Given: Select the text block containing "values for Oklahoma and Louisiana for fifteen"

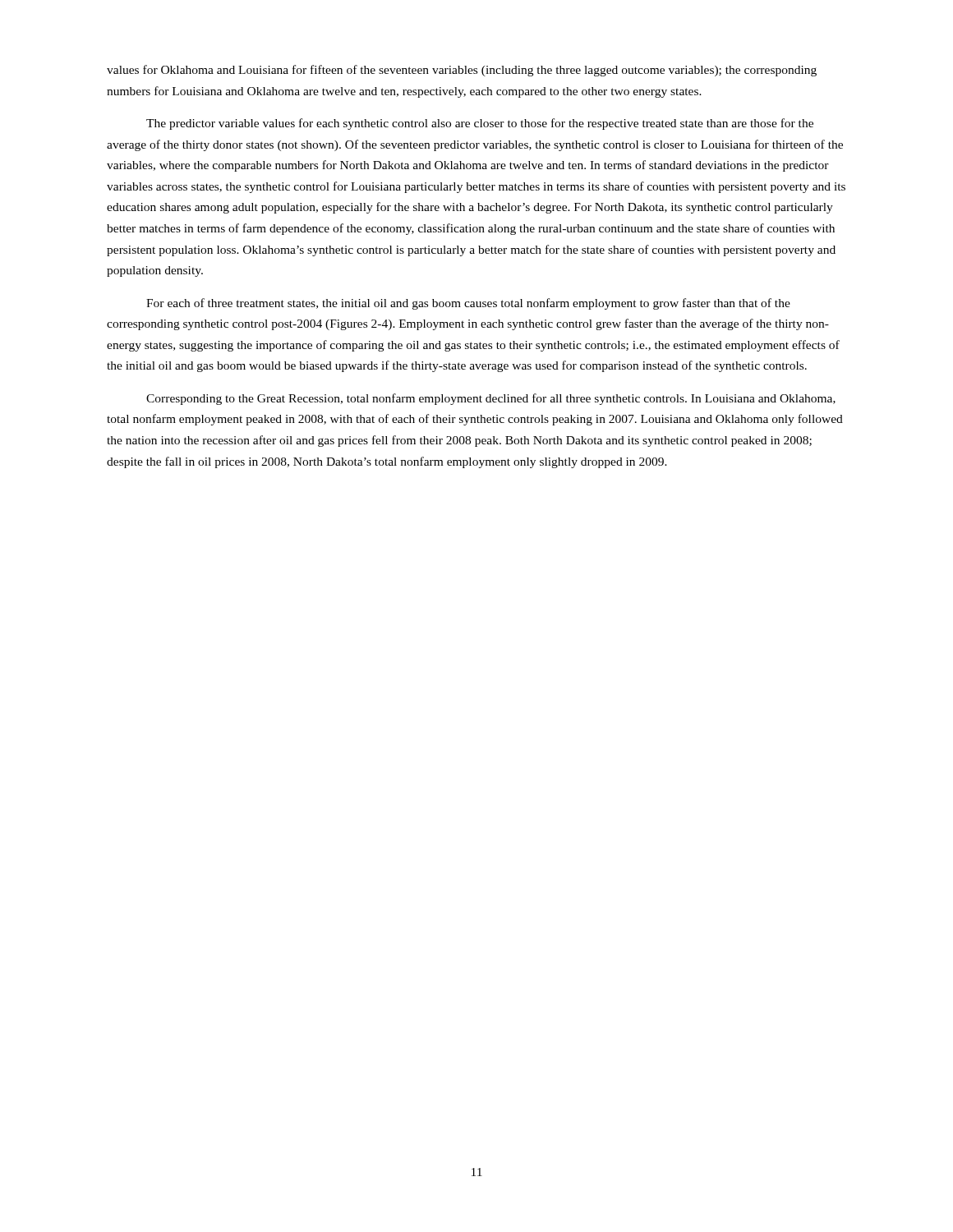Looking at the screenshot, I should [x=462, y=80].
